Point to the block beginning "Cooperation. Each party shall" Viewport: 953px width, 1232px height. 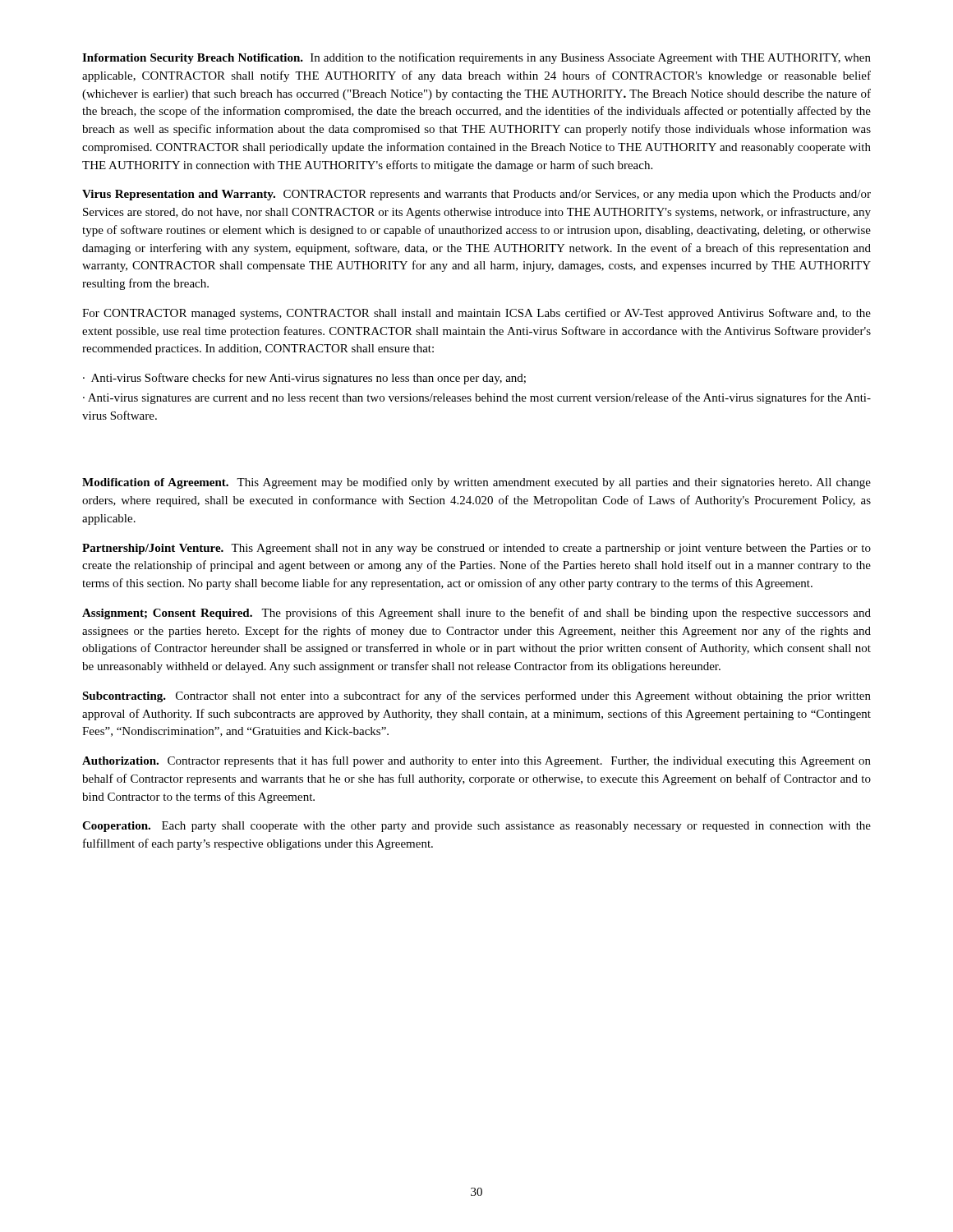pos(476,835)
